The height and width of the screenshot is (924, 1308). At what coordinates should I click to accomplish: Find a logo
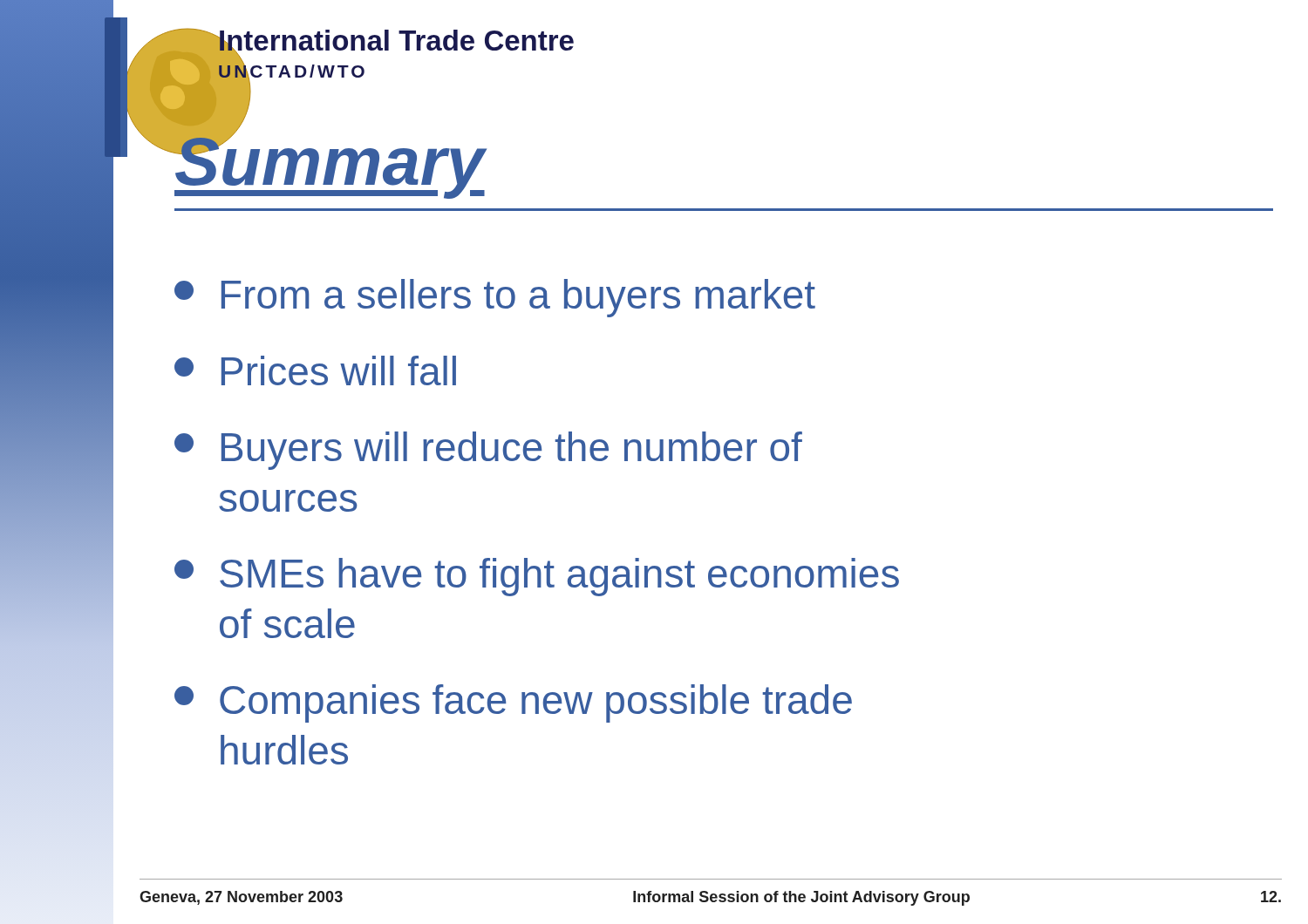coord(192,87)
